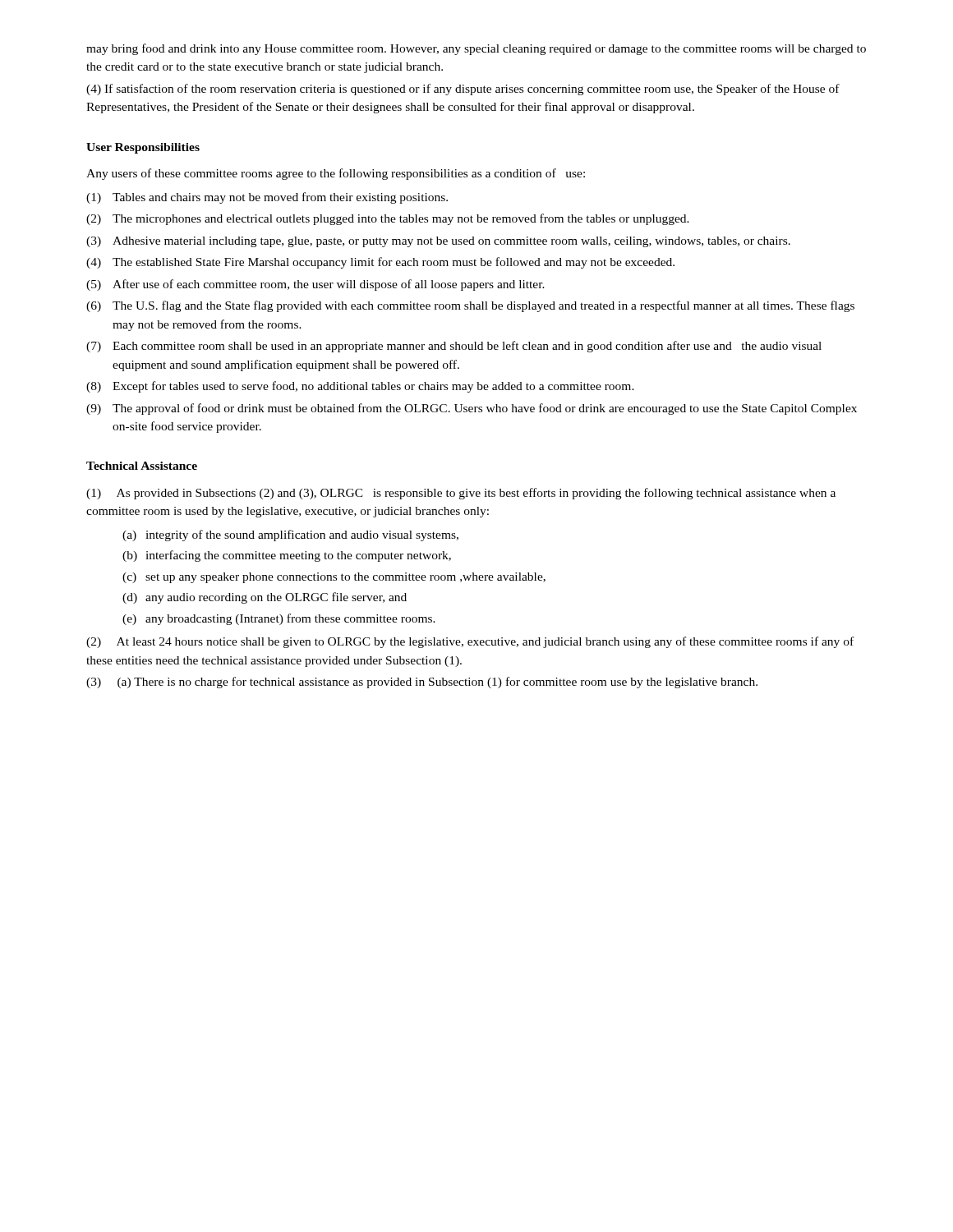Click on the text block starting "(2) The microphones and electrical"
The image size is (953, 1232).
click(476, 219)
